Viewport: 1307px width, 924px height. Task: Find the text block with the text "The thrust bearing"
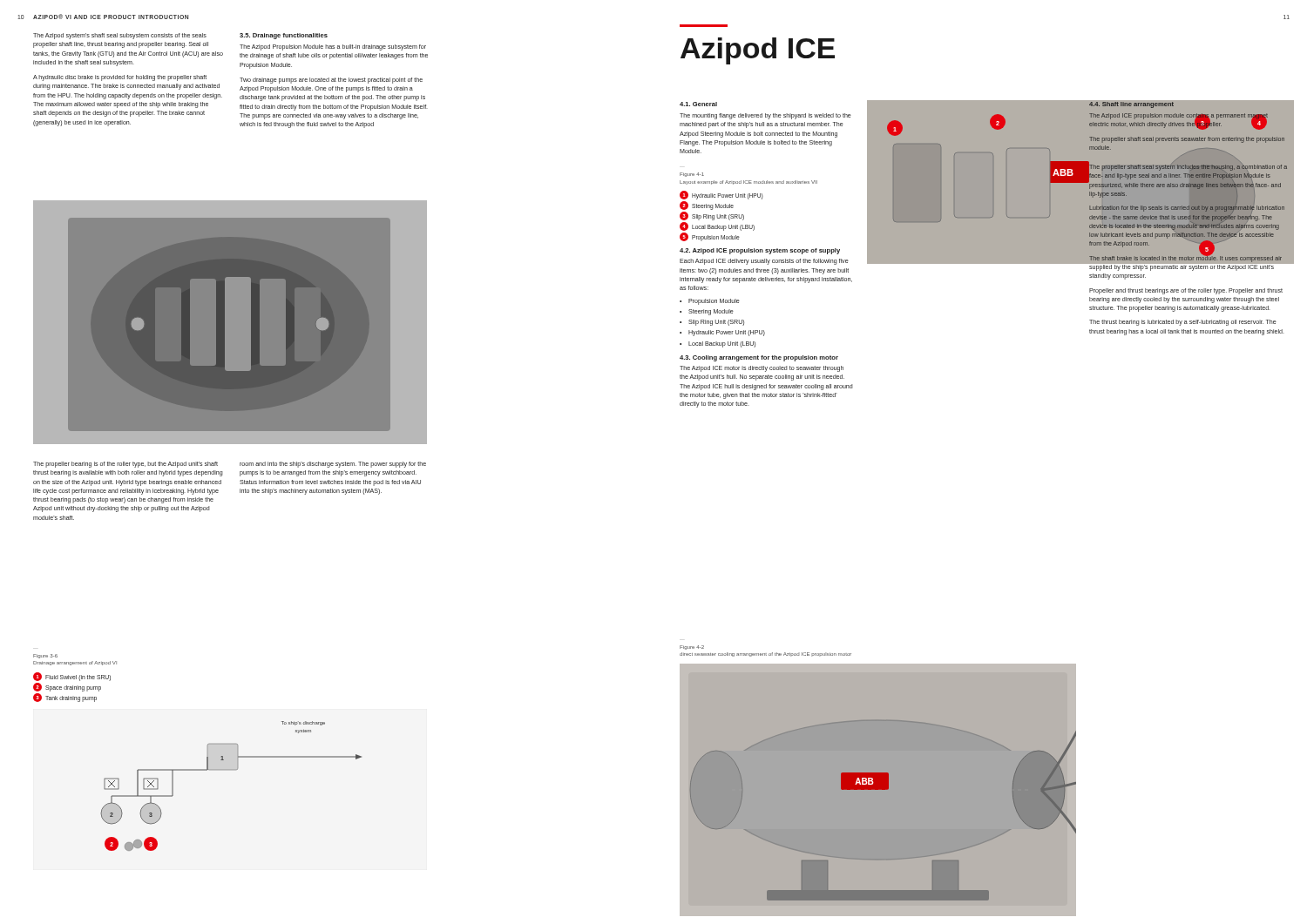(x=1187, y=327)
